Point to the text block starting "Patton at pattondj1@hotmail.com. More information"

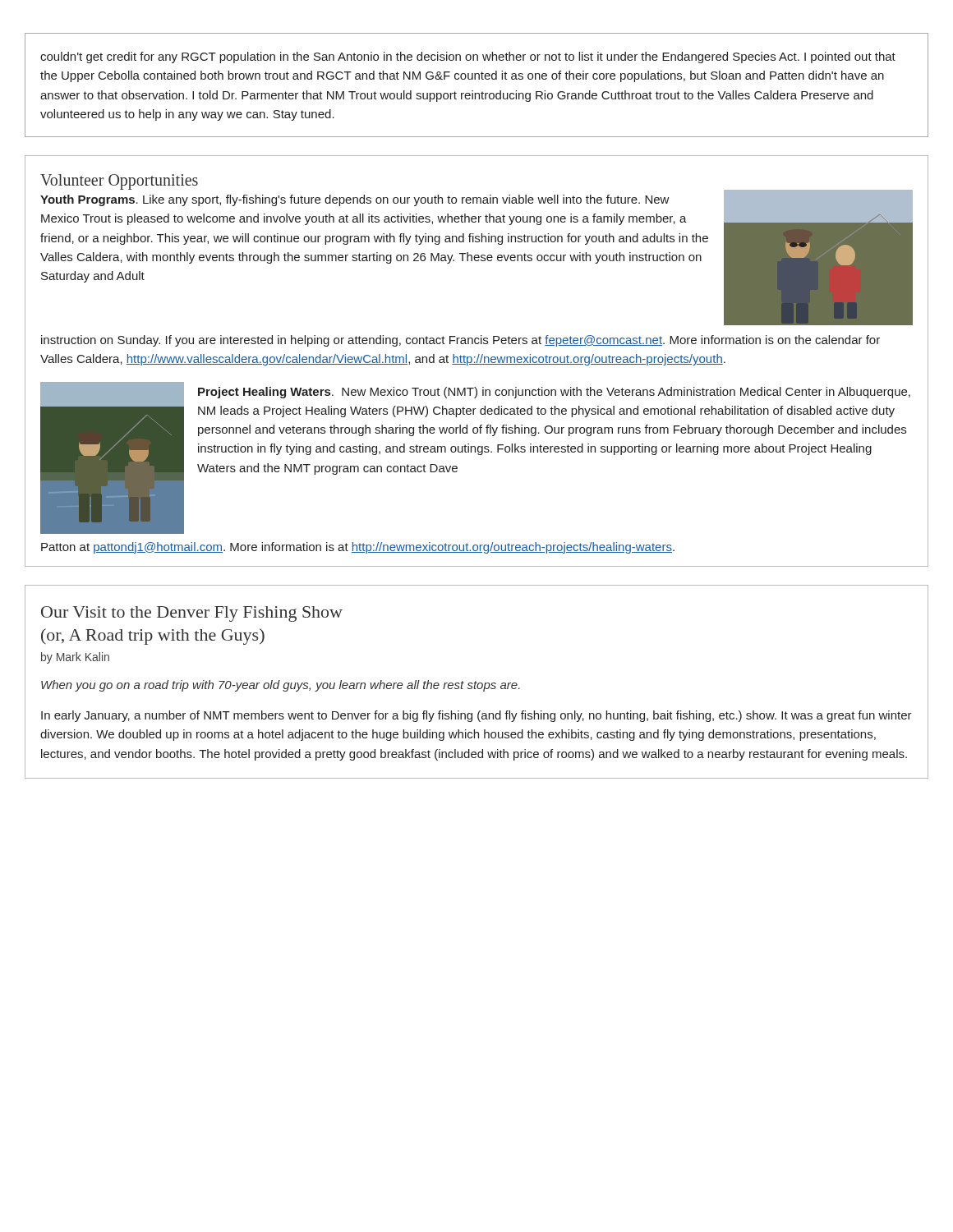[358, 546]
